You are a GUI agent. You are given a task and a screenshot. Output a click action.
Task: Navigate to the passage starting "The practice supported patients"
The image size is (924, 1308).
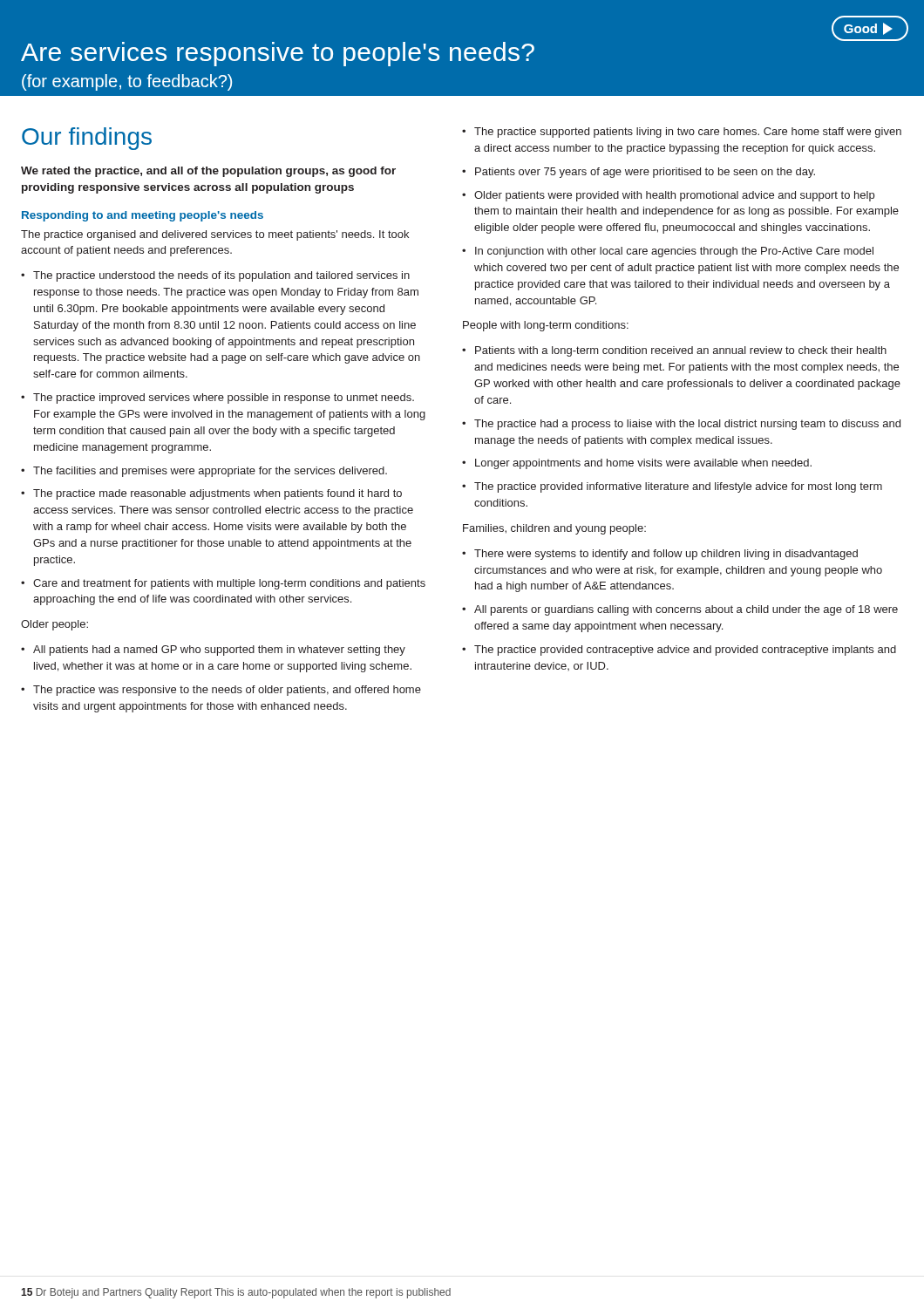(x=688, y=139)
